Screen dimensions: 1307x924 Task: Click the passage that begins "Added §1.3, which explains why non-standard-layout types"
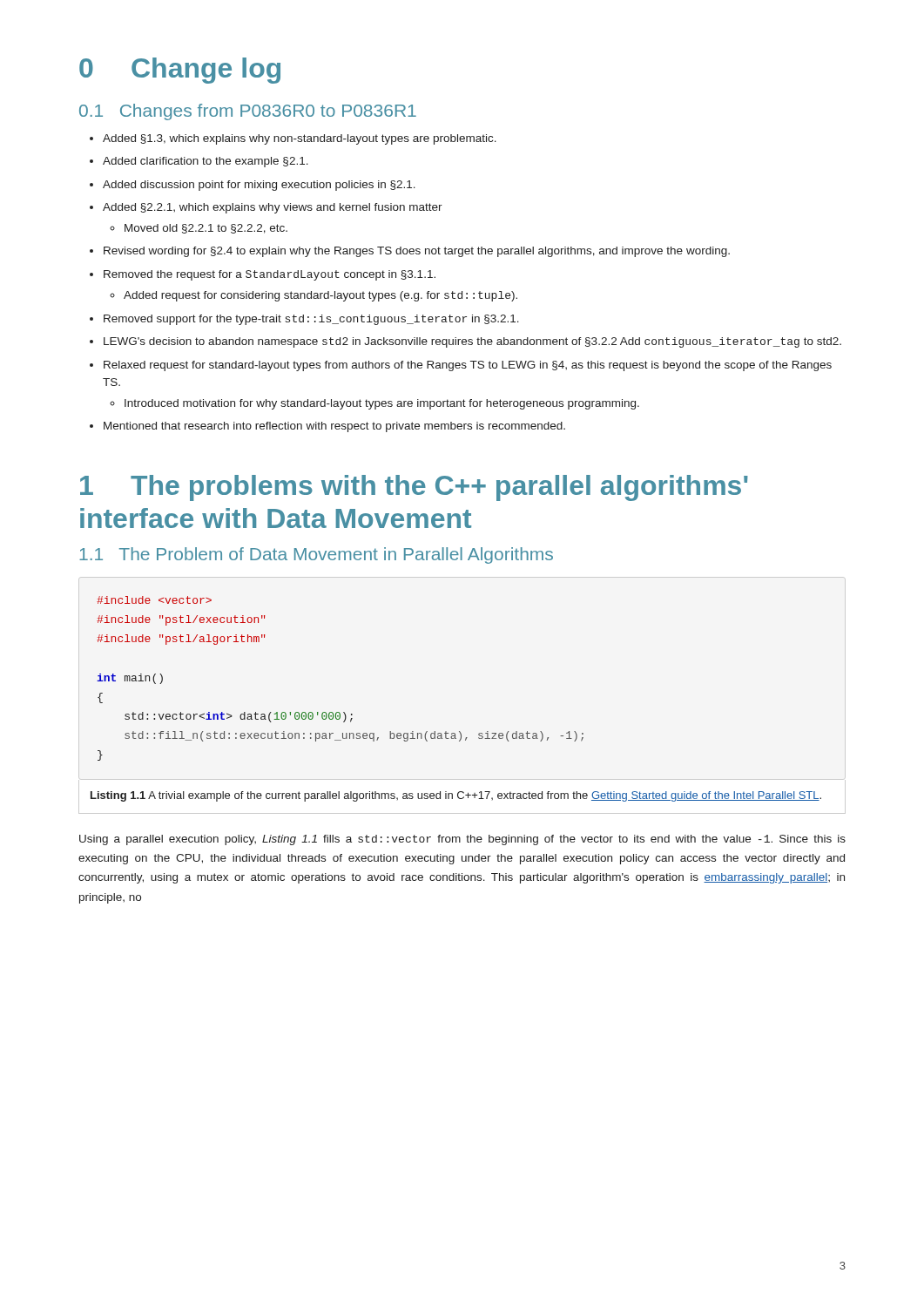(x=462, y=139)
